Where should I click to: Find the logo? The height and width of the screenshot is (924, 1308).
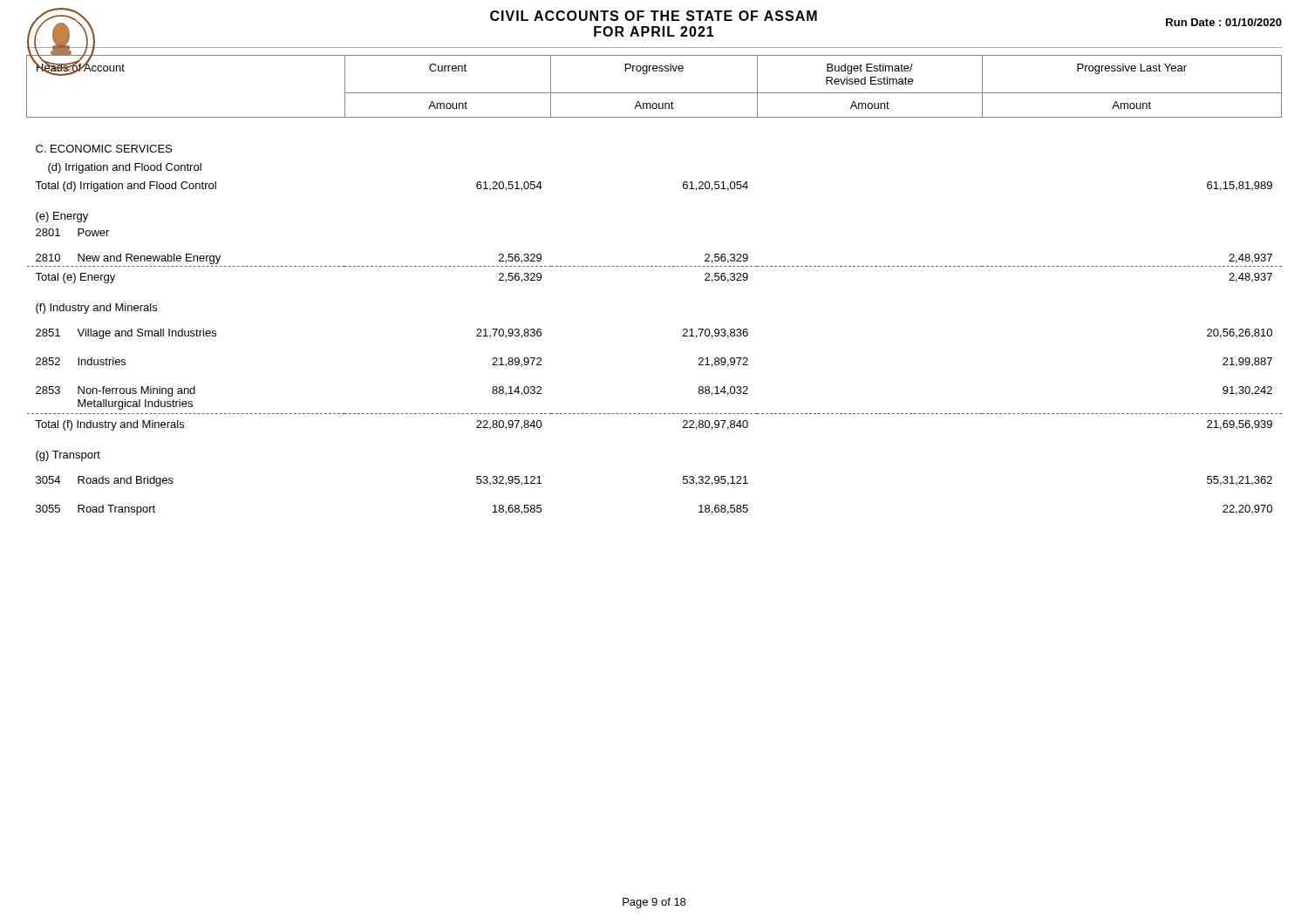(61, 42)
